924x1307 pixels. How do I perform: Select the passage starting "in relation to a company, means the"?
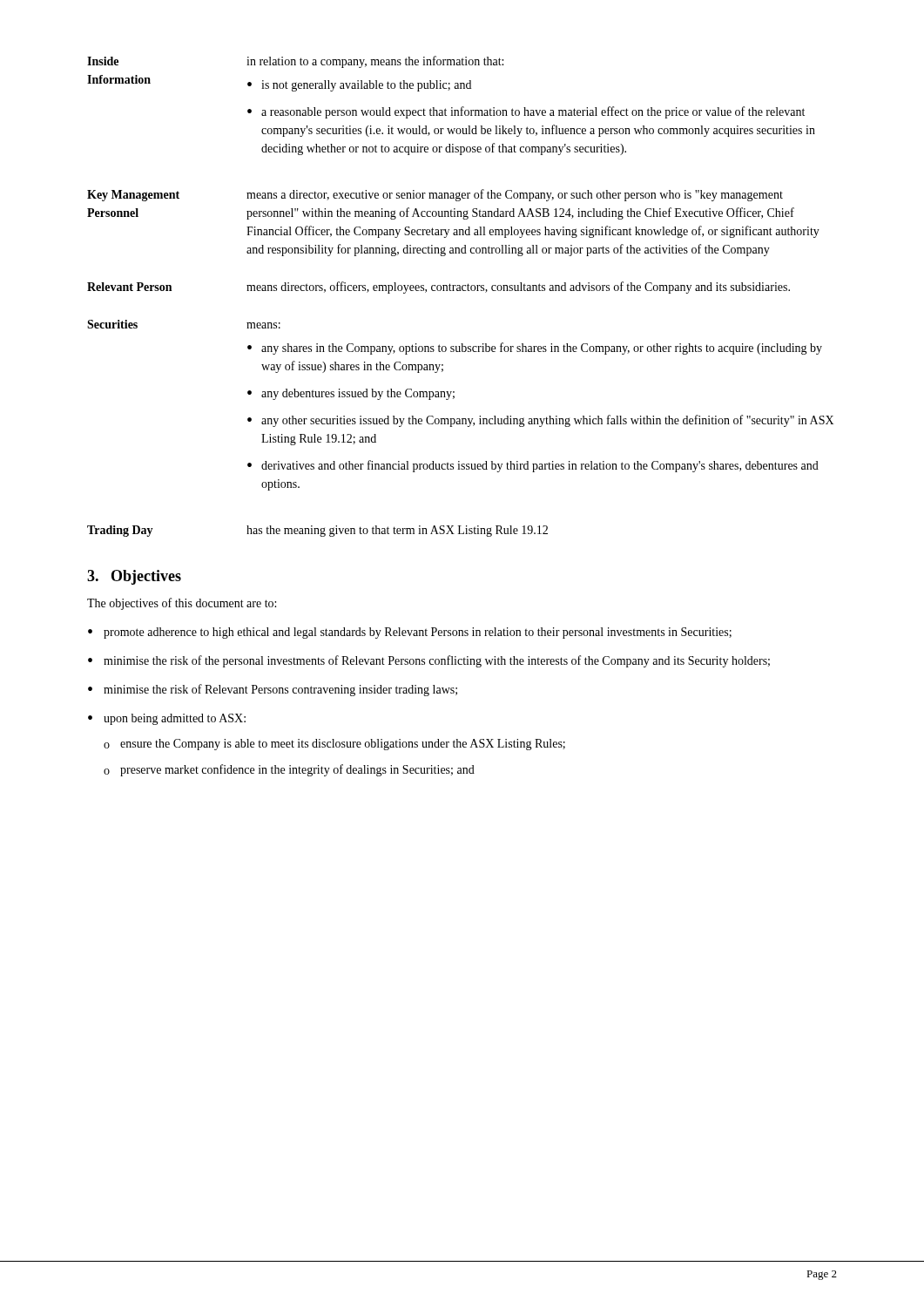pyautogui.click(x=542, y=106)
